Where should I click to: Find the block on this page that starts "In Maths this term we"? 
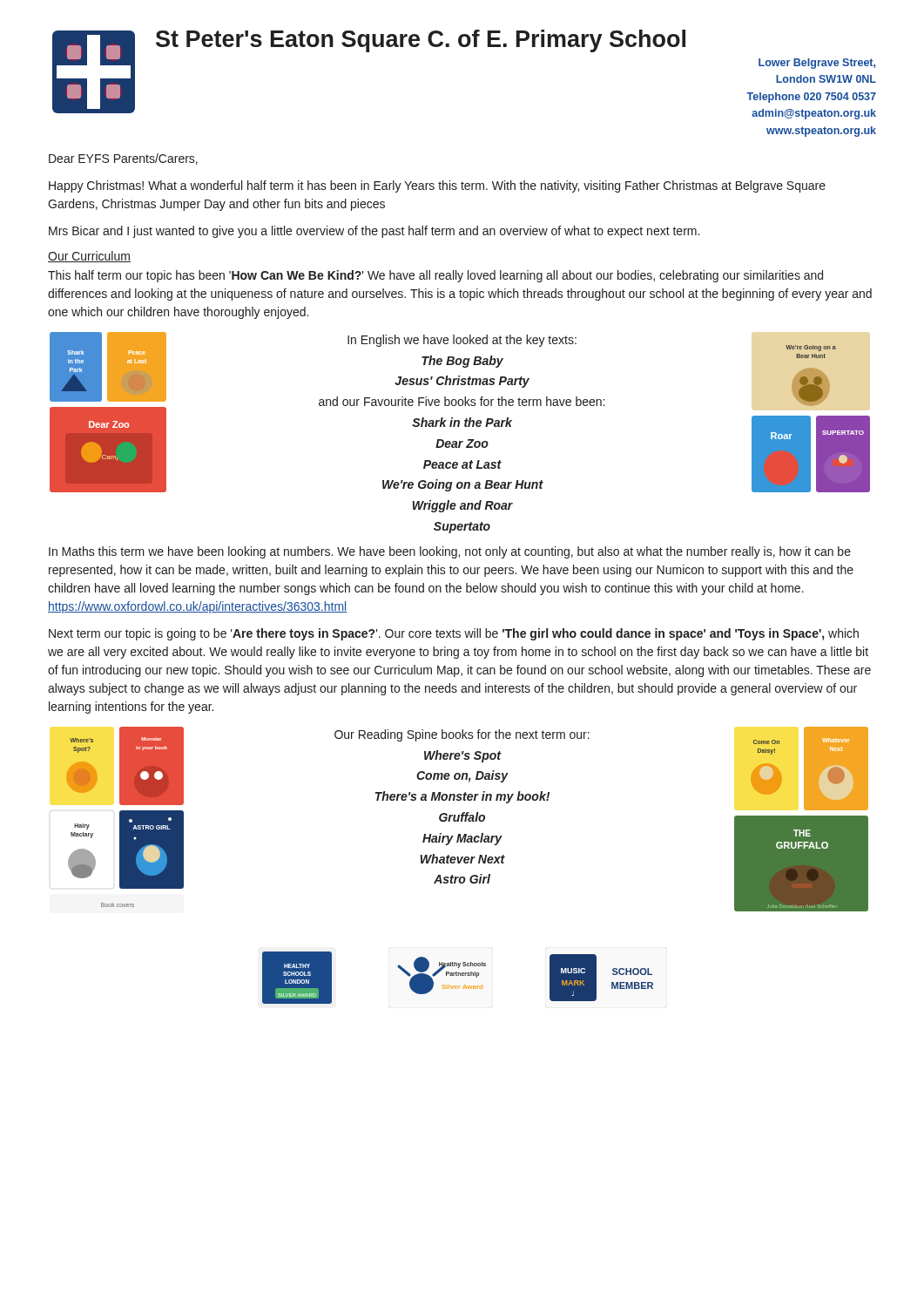[451, 579]
